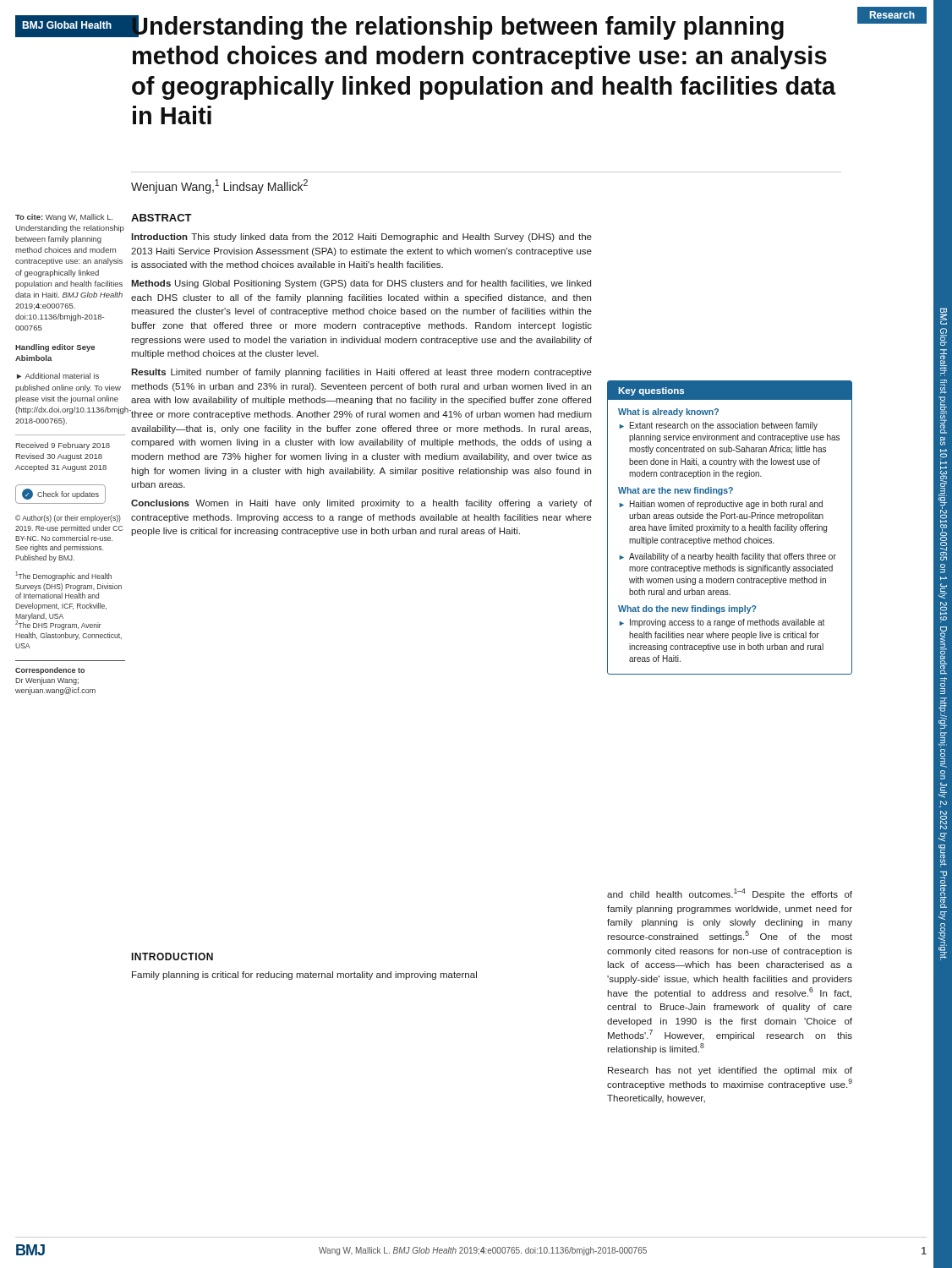Find the text block that reads "Key questions What is already known?"
Viewport: 952px width, 1268px height.
click(730, 528)
